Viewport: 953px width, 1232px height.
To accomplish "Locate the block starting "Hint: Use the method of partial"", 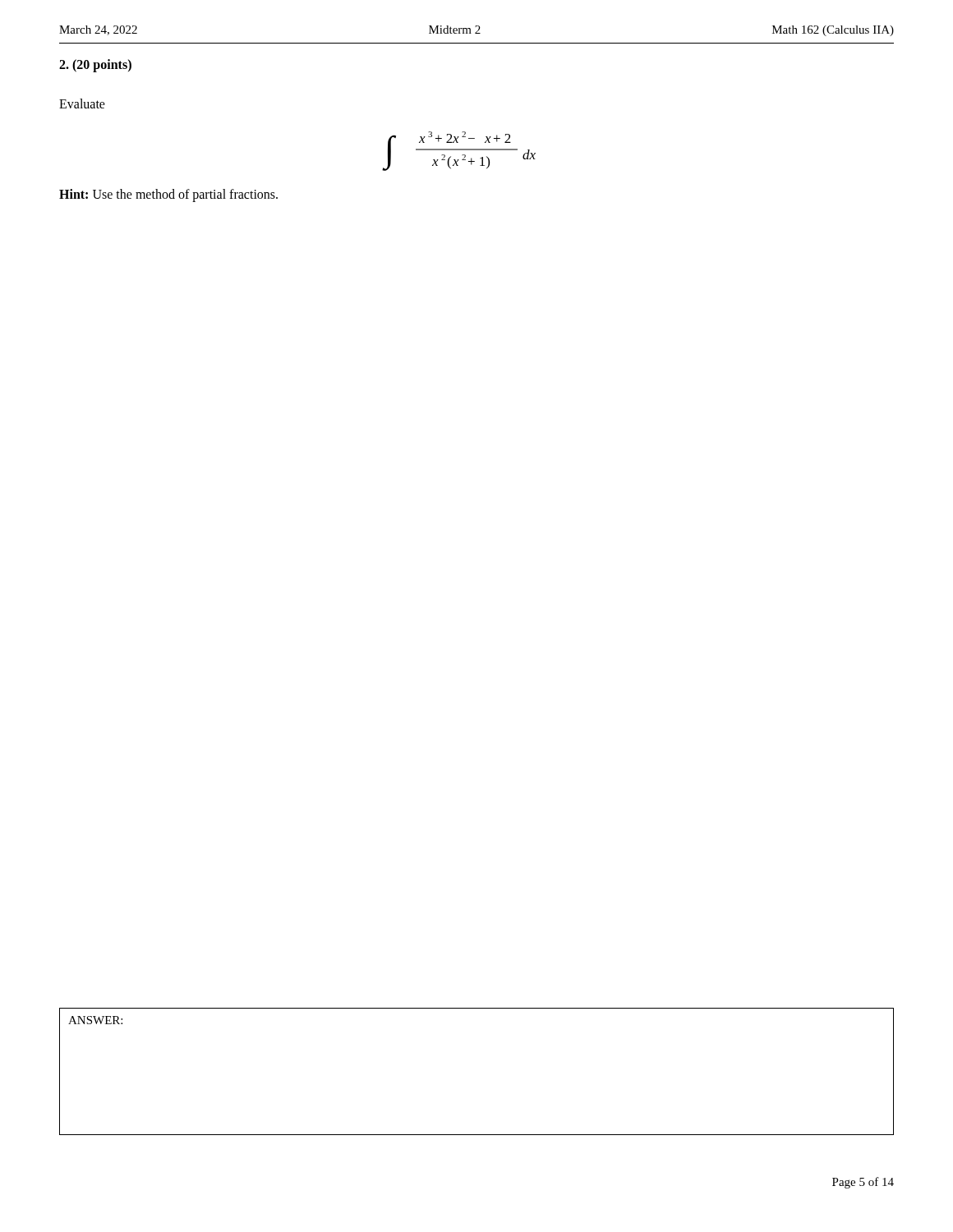I will coord(169,194).
